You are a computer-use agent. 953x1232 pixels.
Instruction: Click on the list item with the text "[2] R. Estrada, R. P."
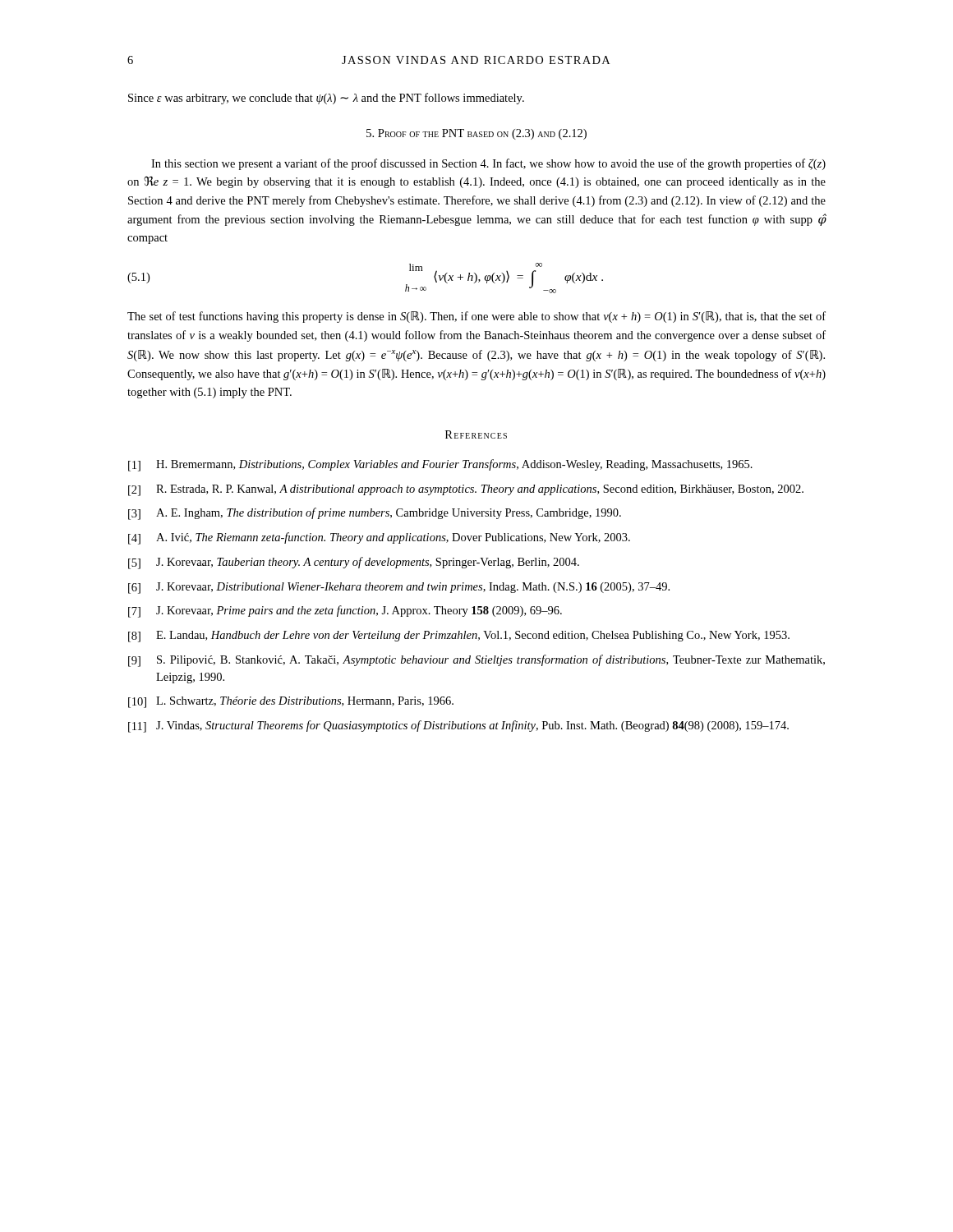pos(466,489)
